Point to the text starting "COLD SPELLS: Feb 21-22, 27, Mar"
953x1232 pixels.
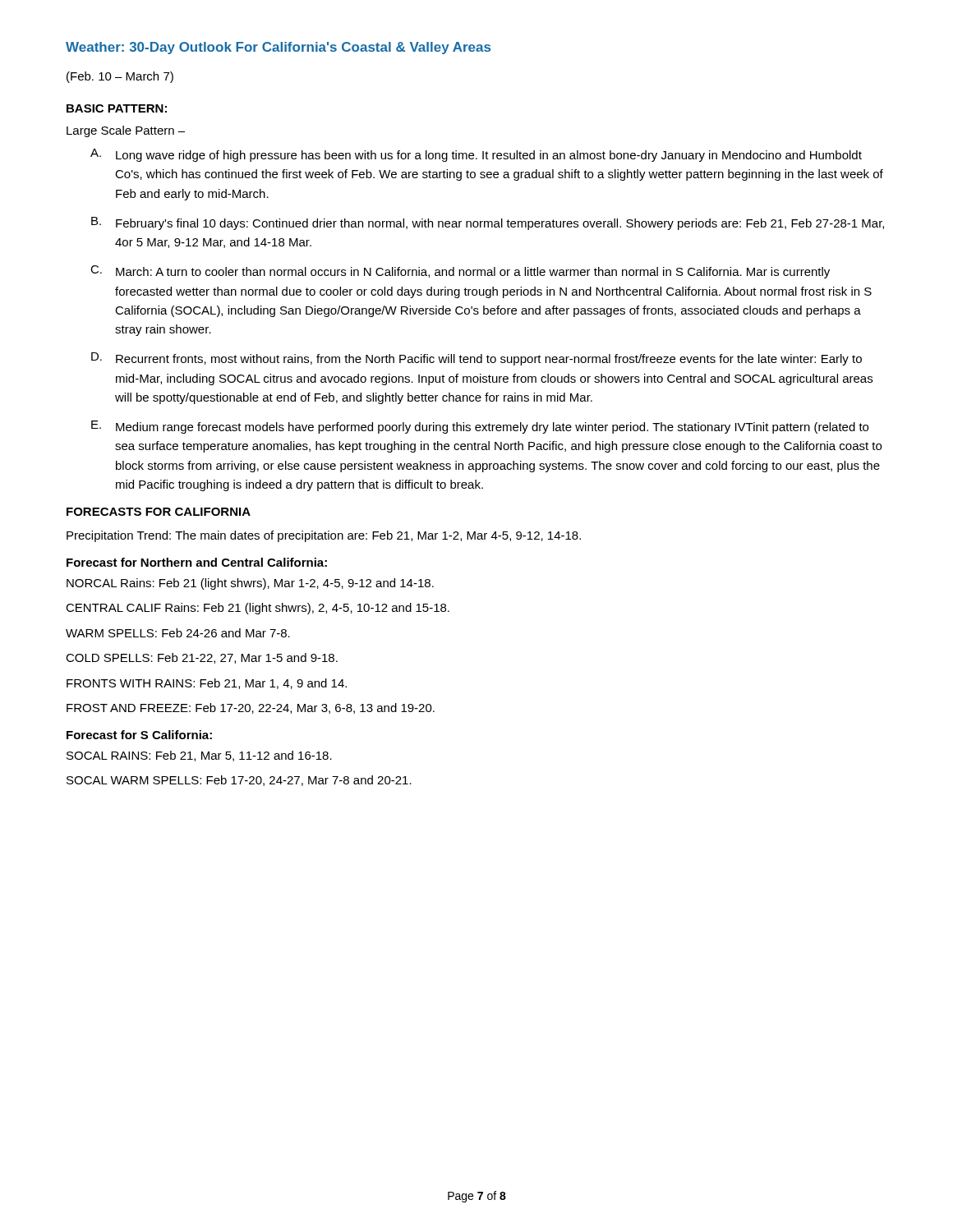[x=202, y=657]
